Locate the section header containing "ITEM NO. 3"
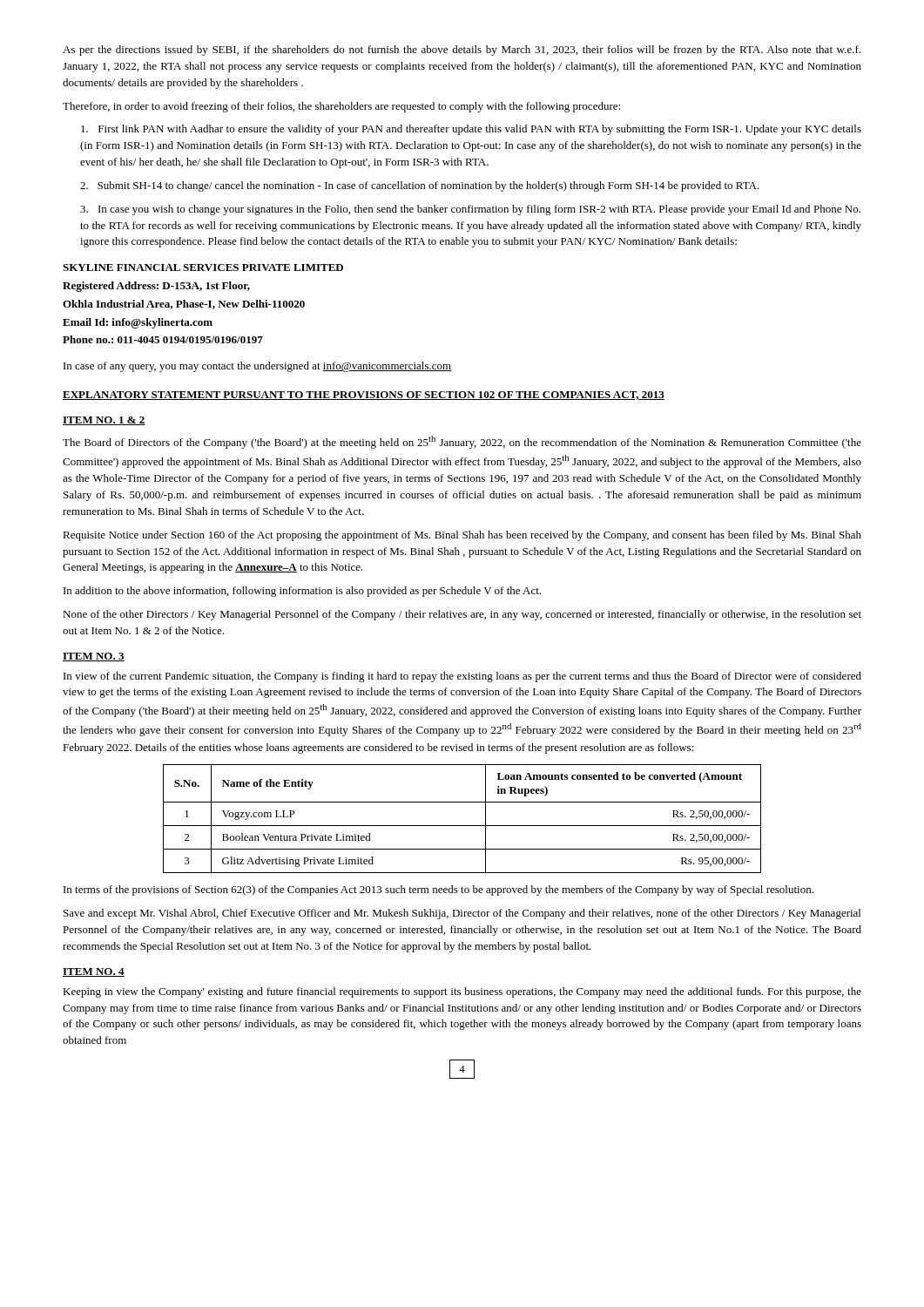The height and width of the screenshot is (1307, 924). click(94, 657)
